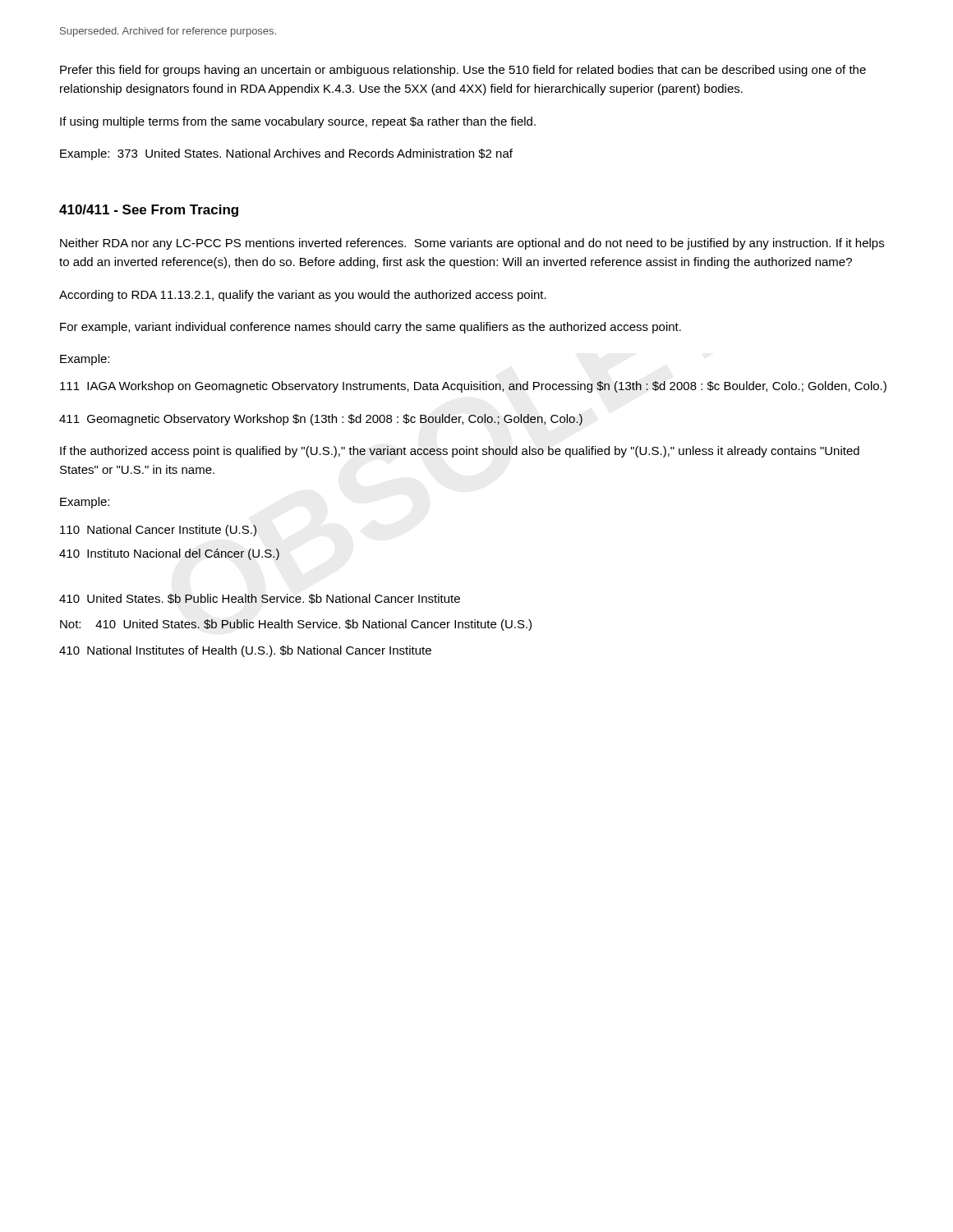This screenshot has width=953, height=1232.
Task: Where is the passage that starts "If the authorized"?
Action: click(x=460, y=460)
